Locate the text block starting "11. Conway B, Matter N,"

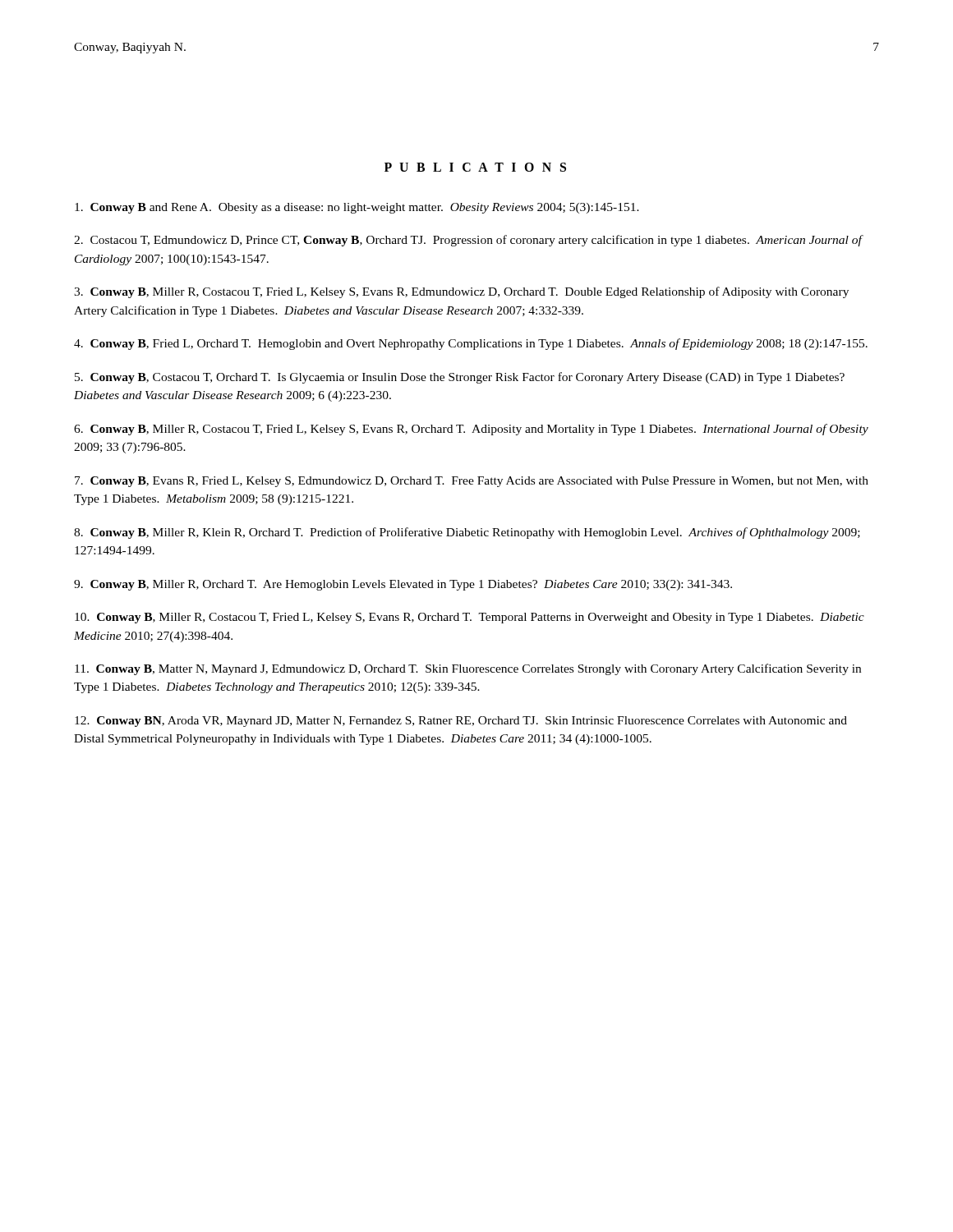tap(468, 677)
